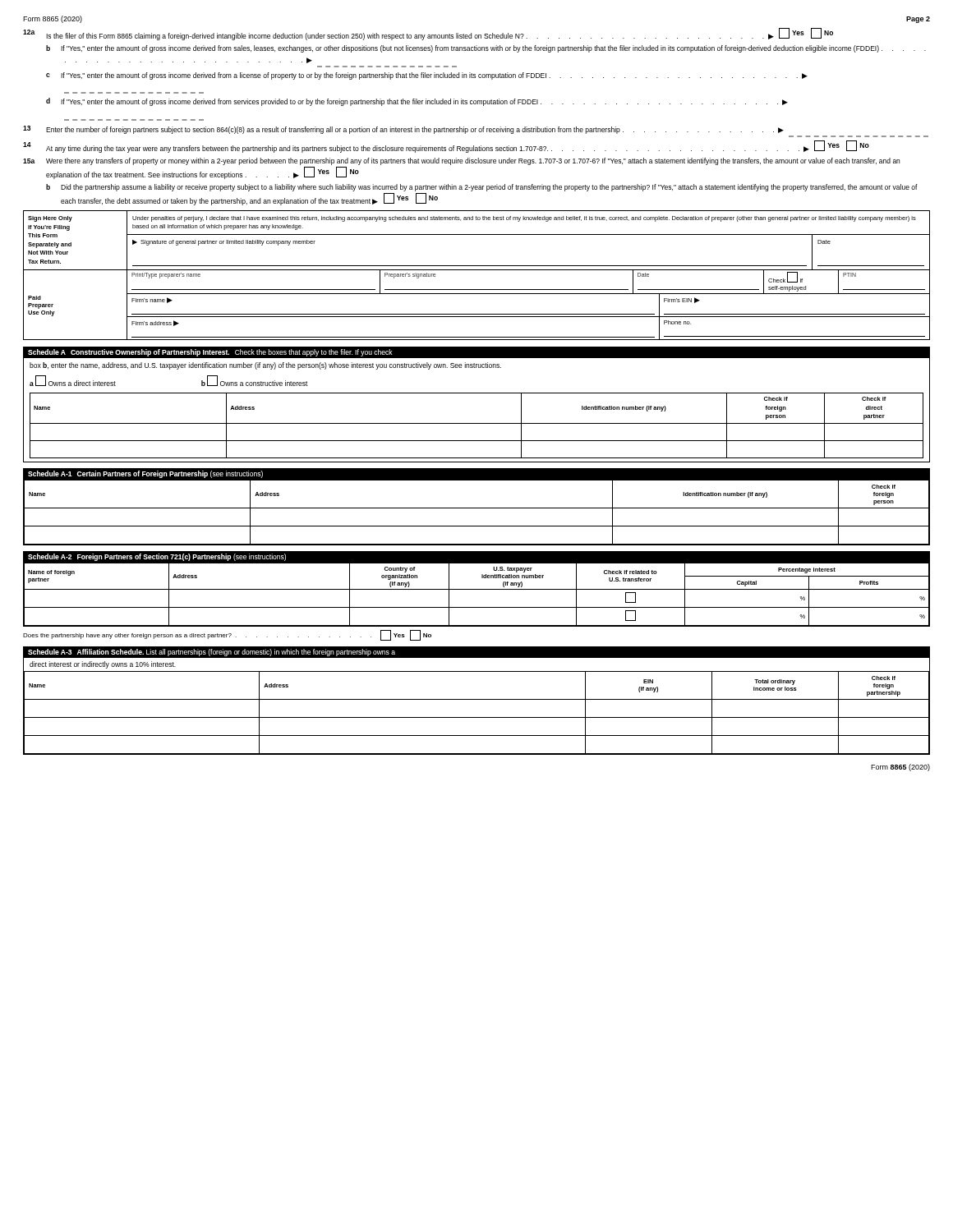
Task: Click on the text block starting "Sign Here Onlyif You're"
Action: pos(476,275)
